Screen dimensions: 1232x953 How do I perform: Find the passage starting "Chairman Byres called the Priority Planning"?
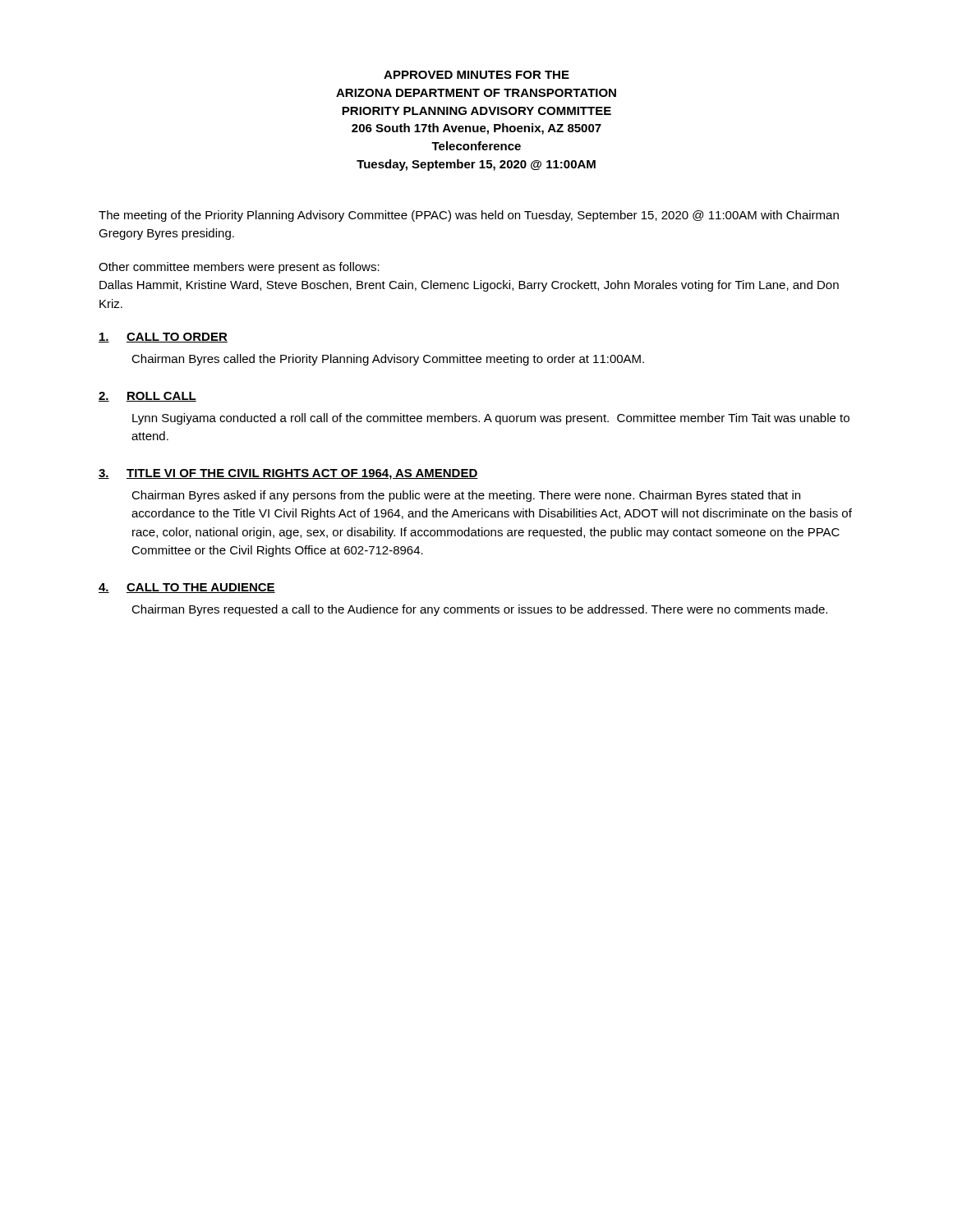pyautogui.click(x=388, y=359)
